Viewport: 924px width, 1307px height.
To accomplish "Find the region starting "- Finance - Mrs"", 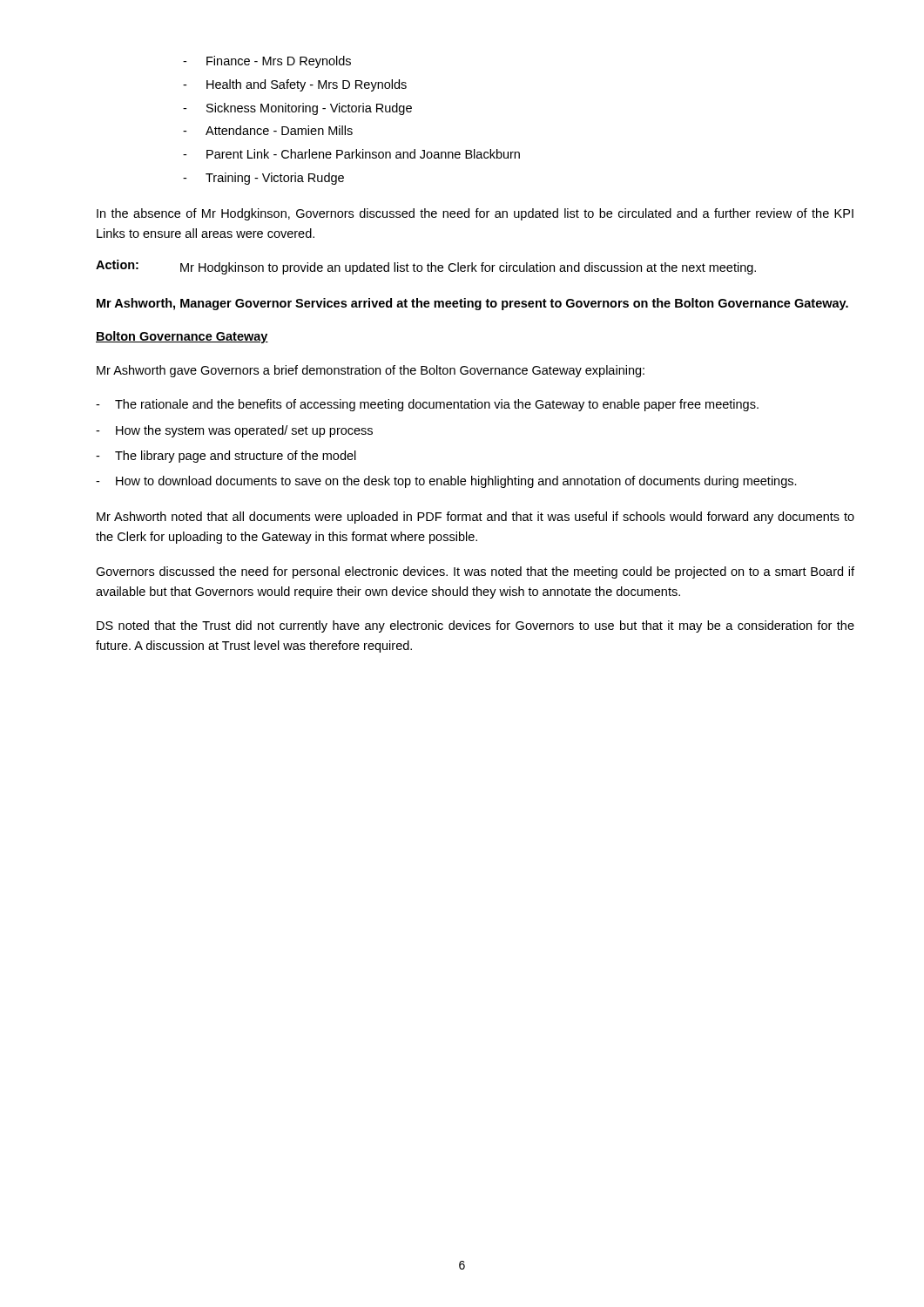I will (x=267, y=62).
